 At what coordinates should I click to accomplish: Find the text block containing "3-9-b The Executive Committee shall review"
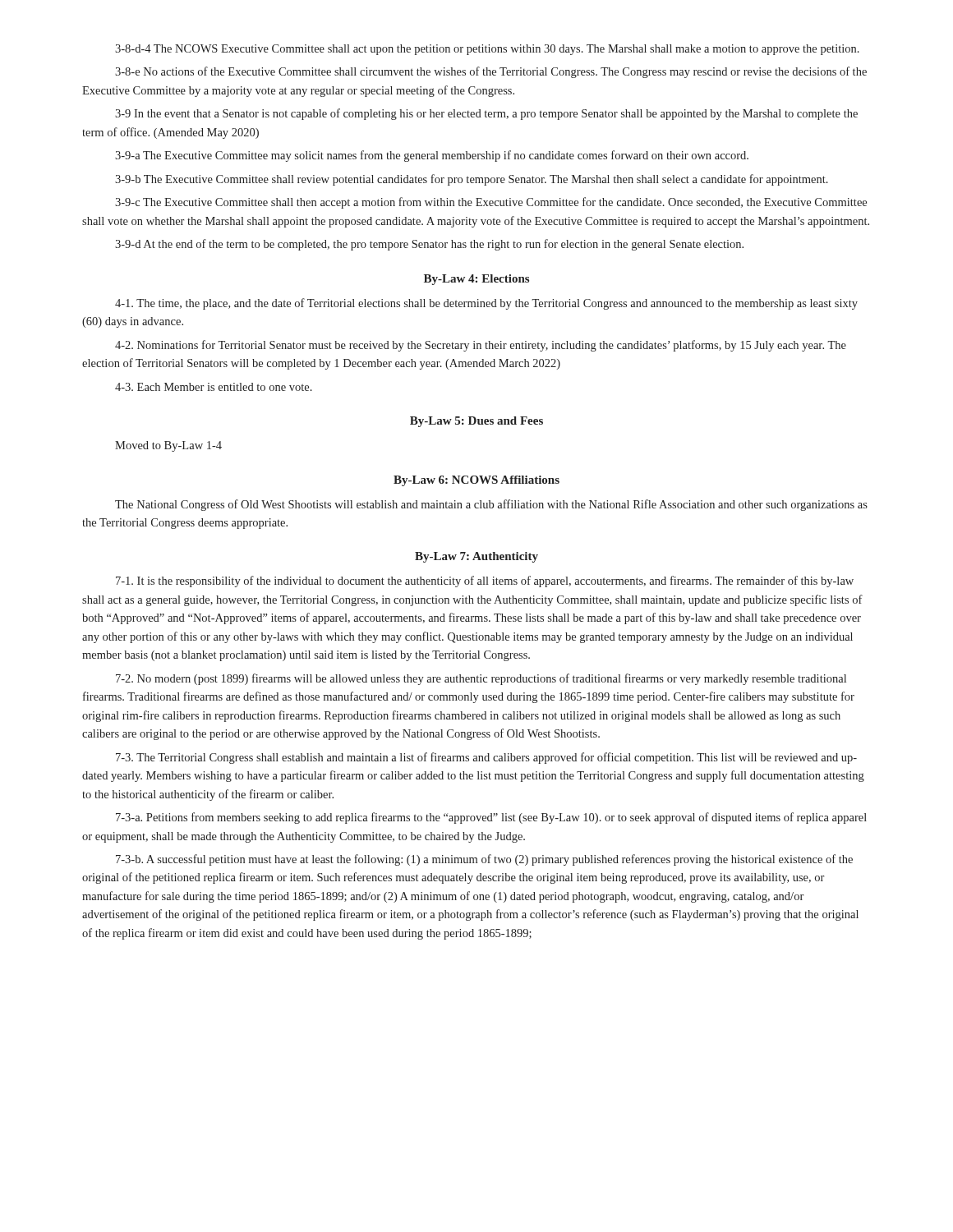click(472, 179)
